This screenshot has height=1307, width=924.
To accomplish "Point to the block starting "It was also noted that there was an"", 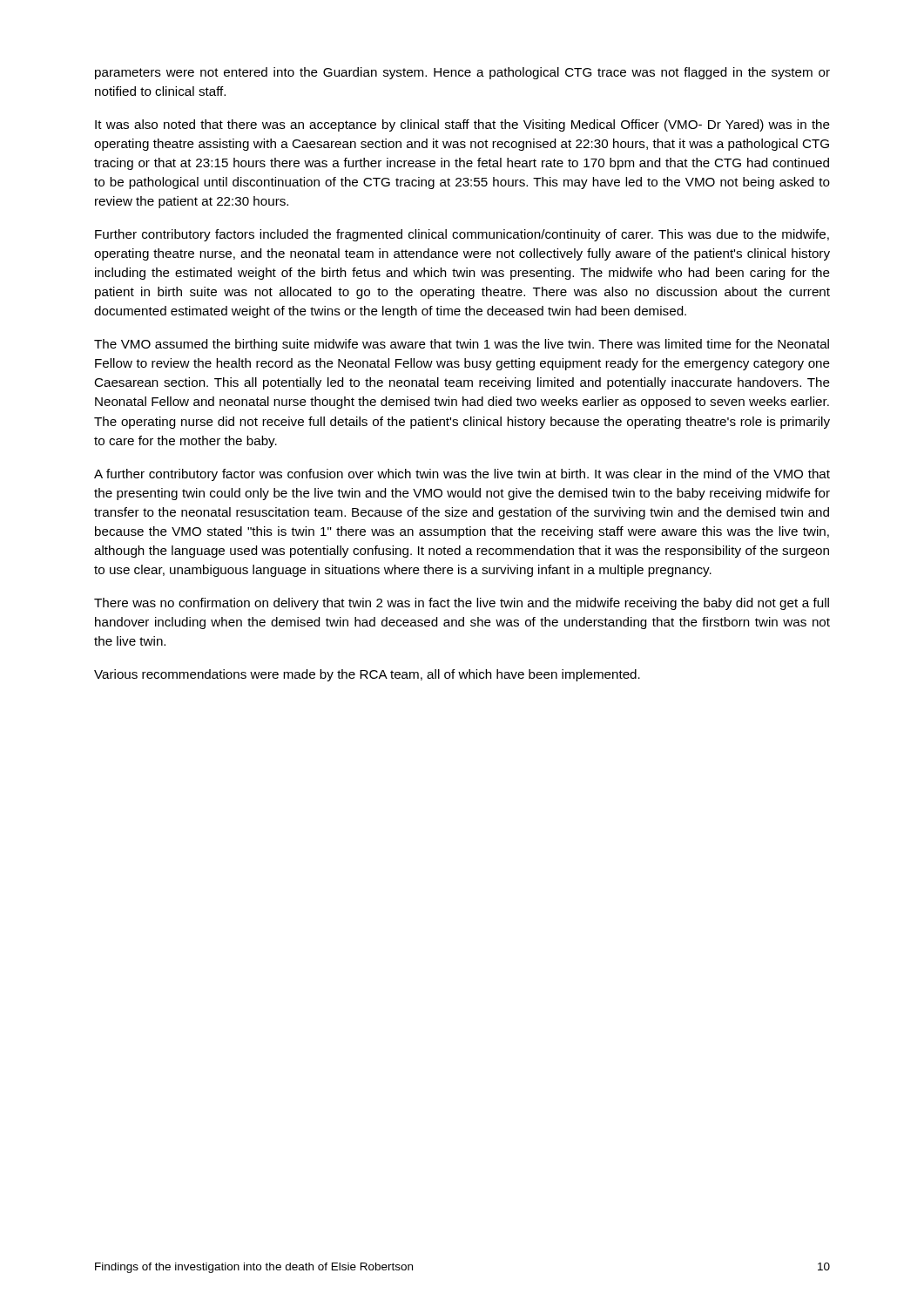I will (x=462, y=163).
